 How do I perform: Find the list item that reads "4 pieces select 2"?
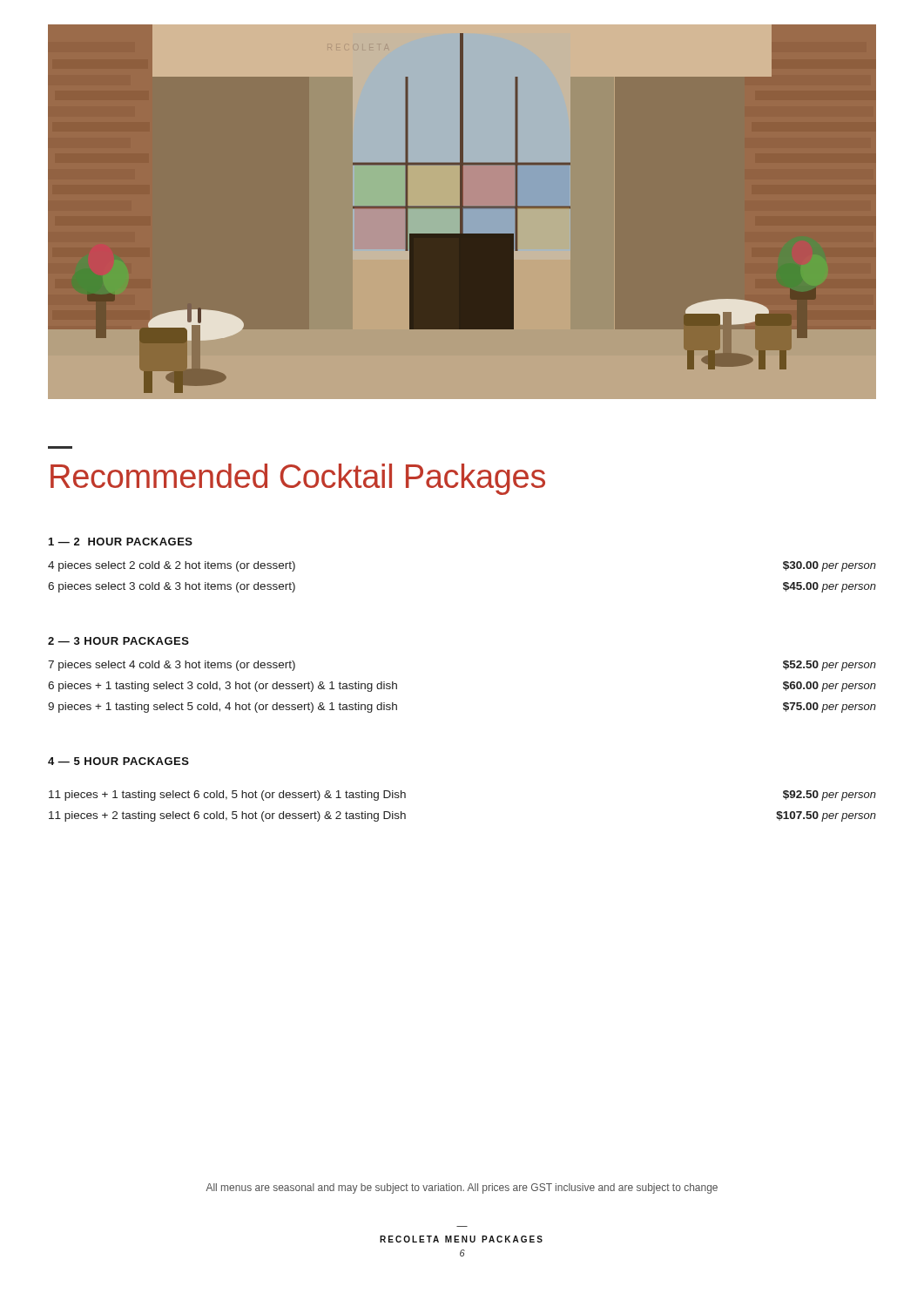pos(168,566)
